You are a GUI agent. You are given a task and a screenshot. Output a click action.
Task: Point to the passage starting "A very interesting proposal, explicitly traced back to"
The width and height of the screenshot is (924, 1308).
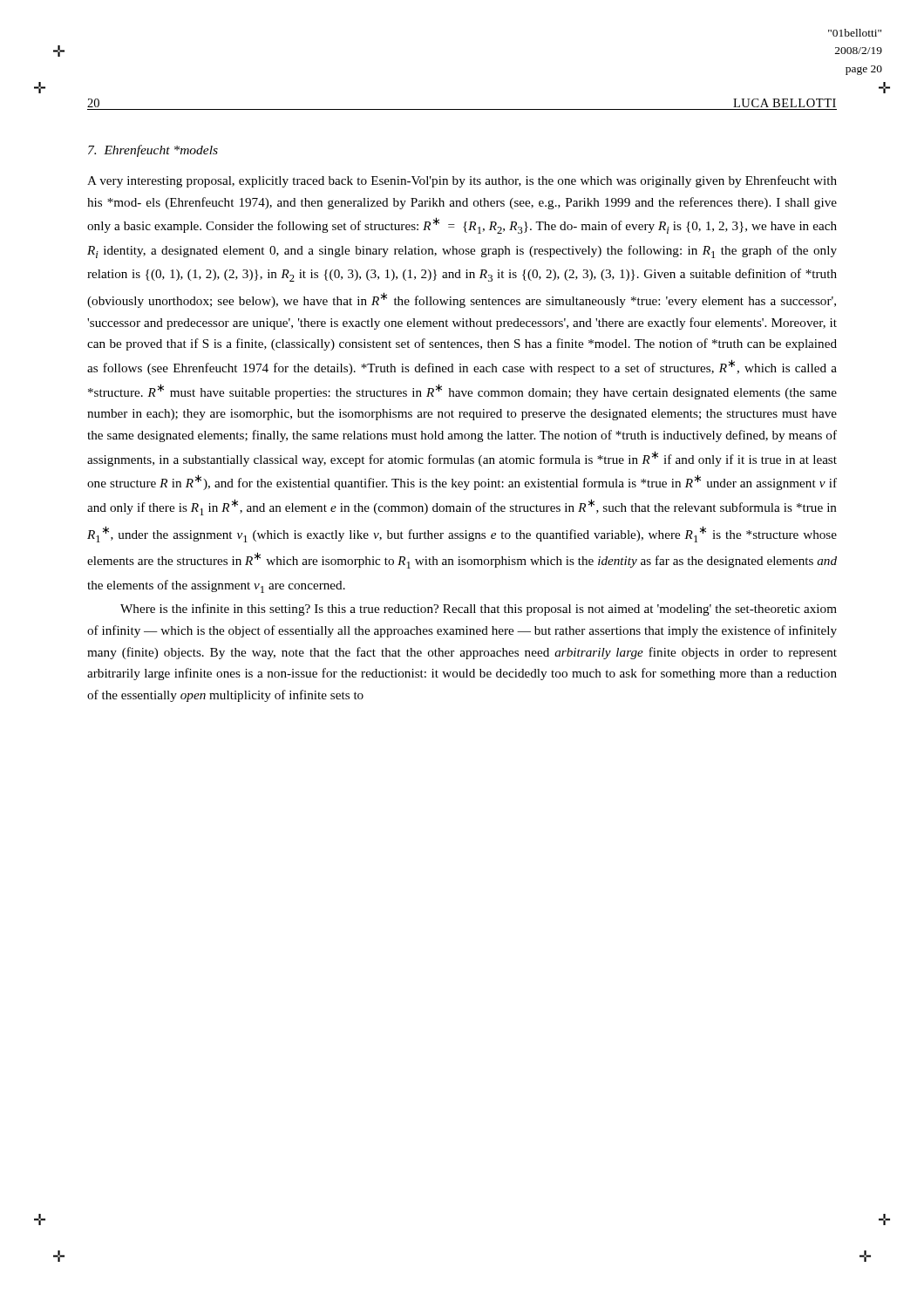pyautogui.click(x=462, y=438)
